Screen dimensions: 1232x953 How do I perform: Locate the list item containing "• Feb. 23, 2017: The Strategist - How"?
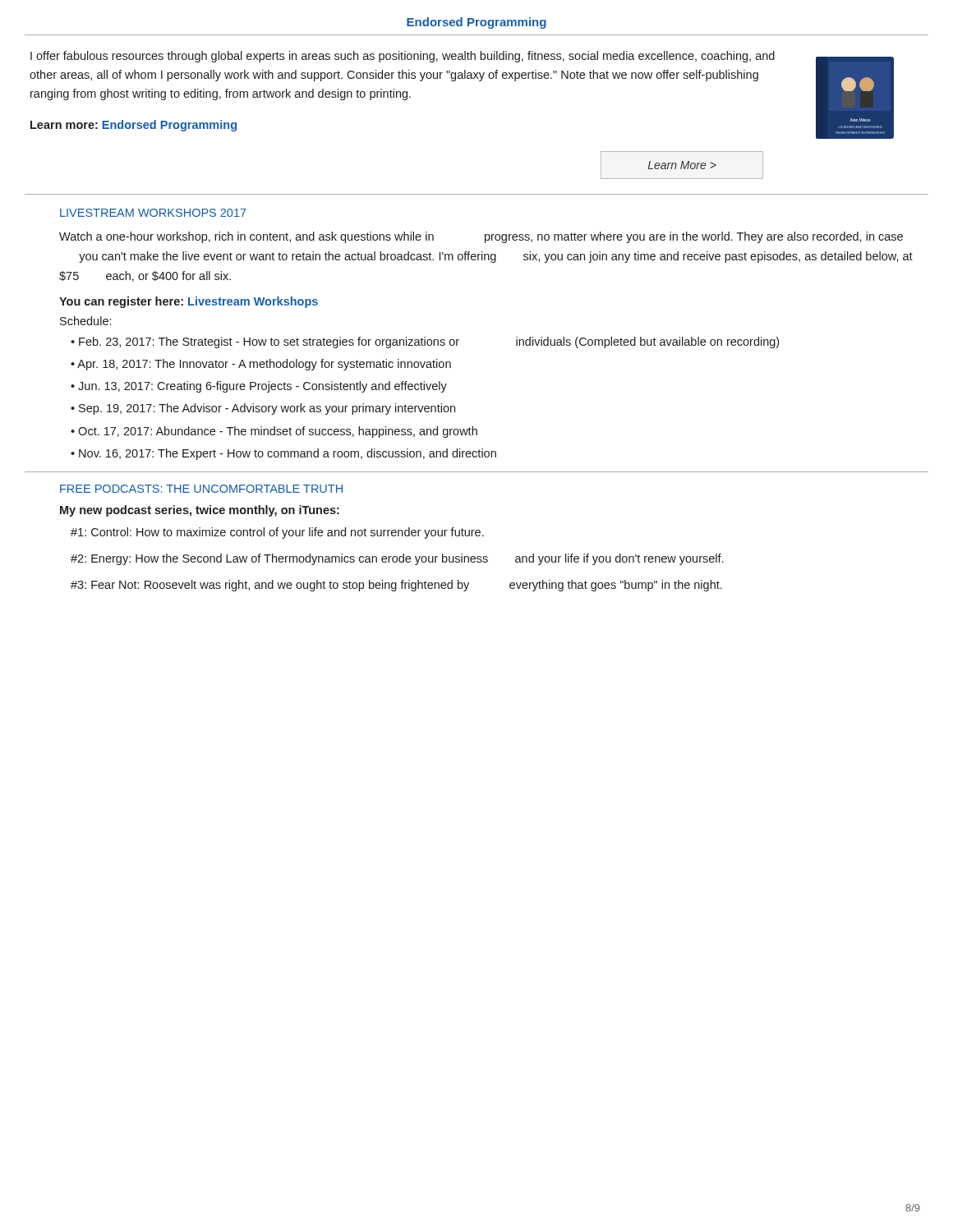(425, 341)
